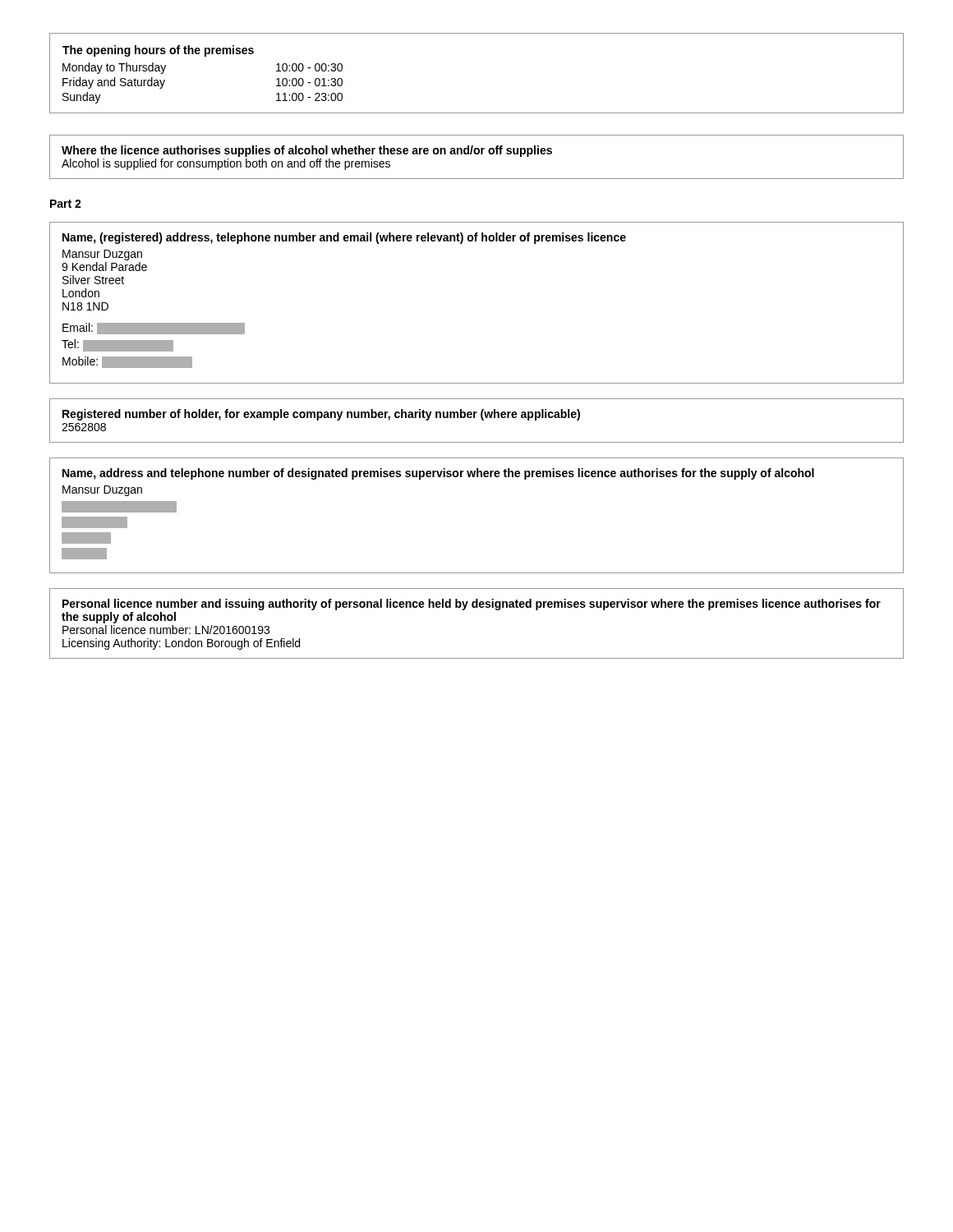Select the table
Viewport: 953px width, 1232px height.
(476, 73)
